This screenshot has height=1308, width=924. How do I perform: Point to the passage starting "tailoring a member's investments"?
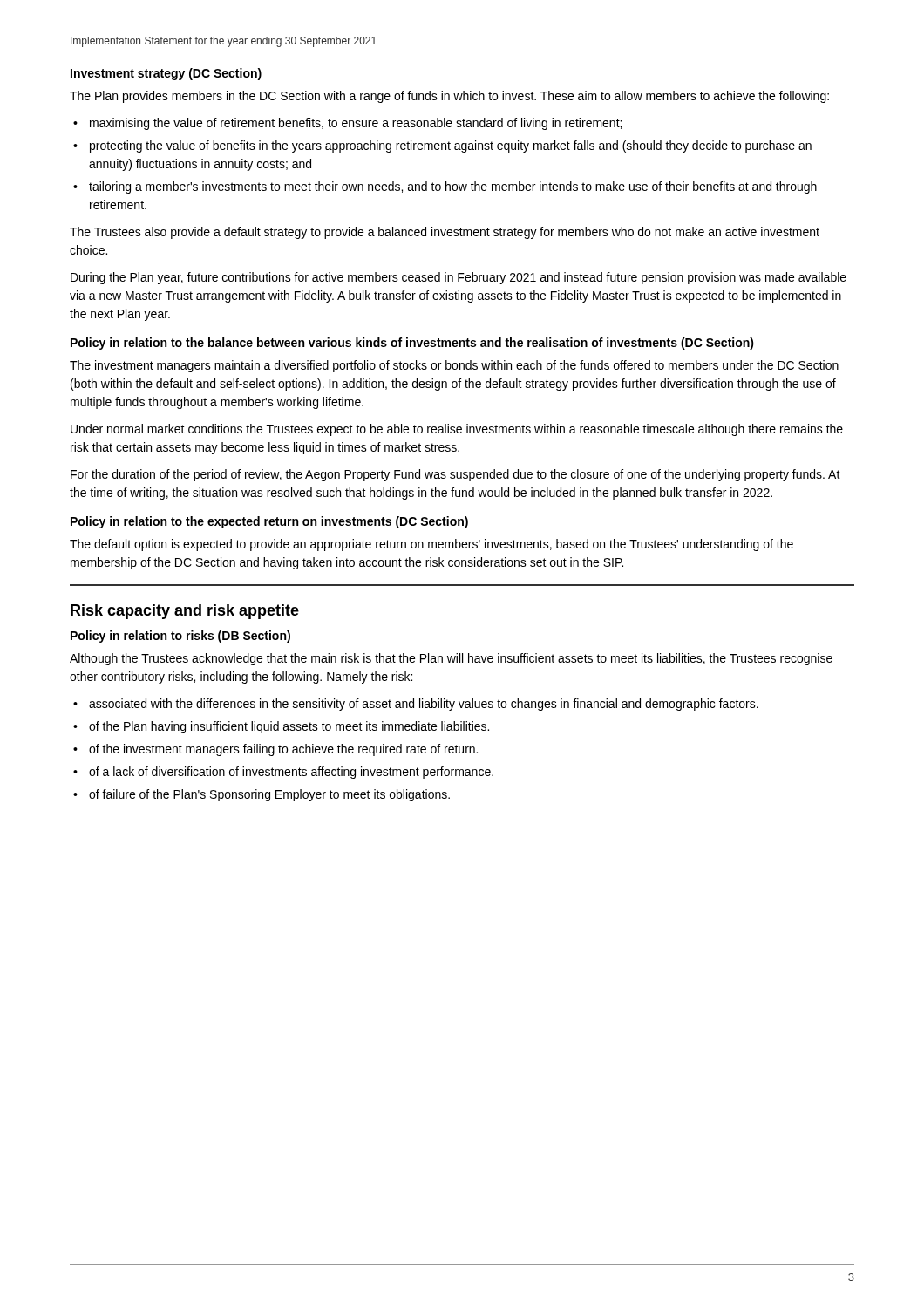pyautogui.click(x=453, y=196)
